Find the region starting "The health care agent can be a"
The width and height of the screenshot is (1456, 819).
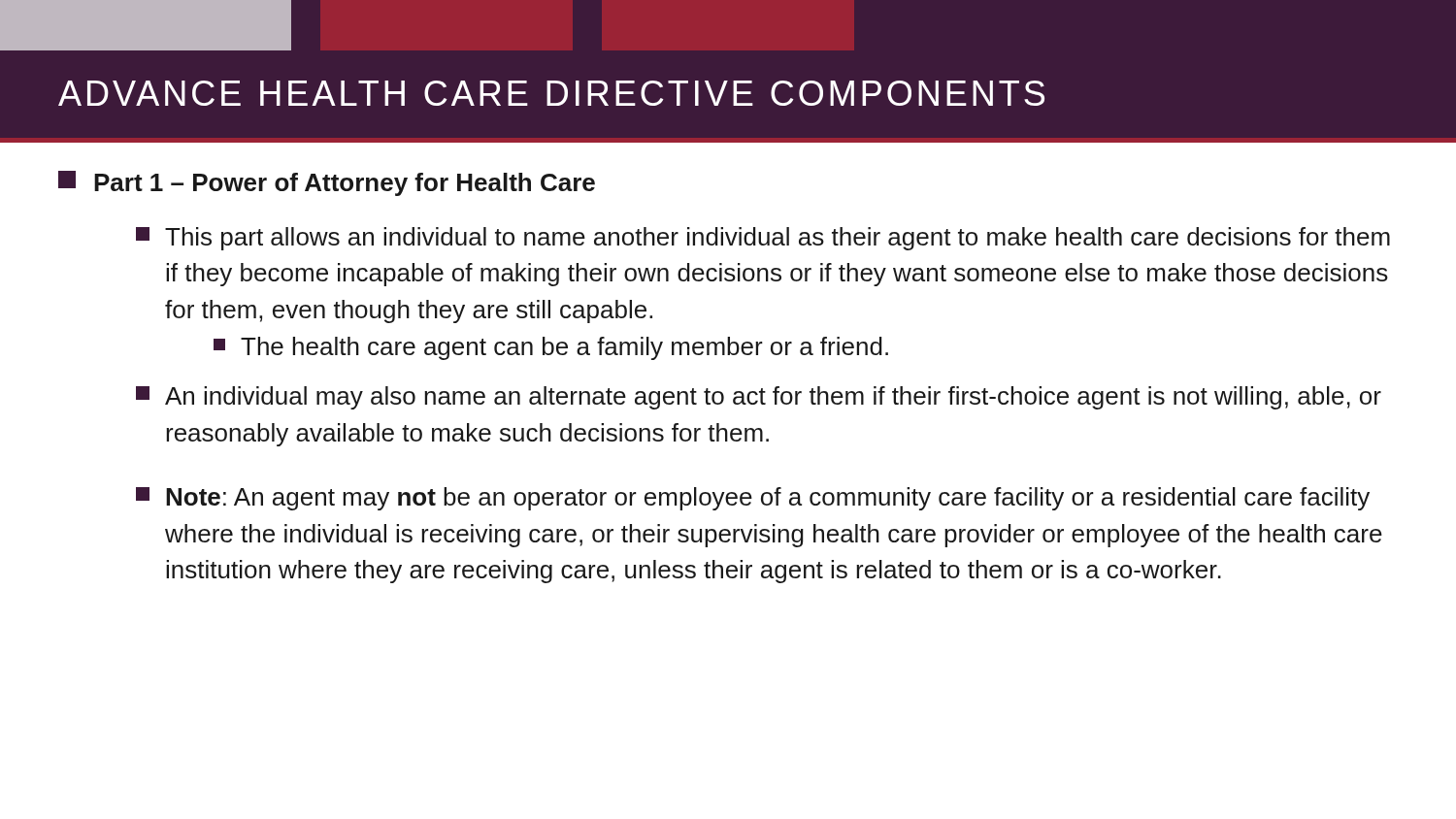click(x=552, y=347)
